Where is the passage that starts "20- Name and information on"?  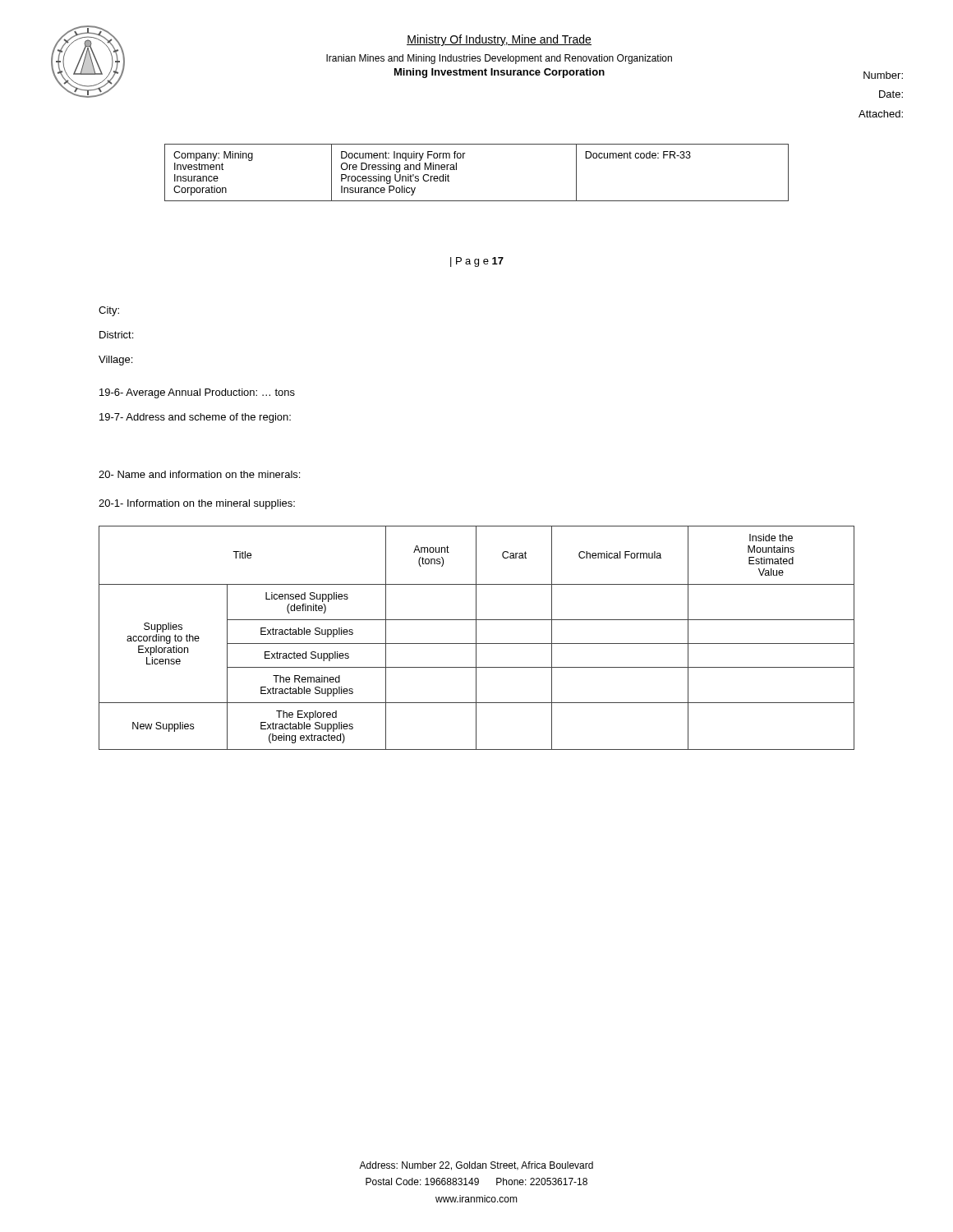(200, 474)
